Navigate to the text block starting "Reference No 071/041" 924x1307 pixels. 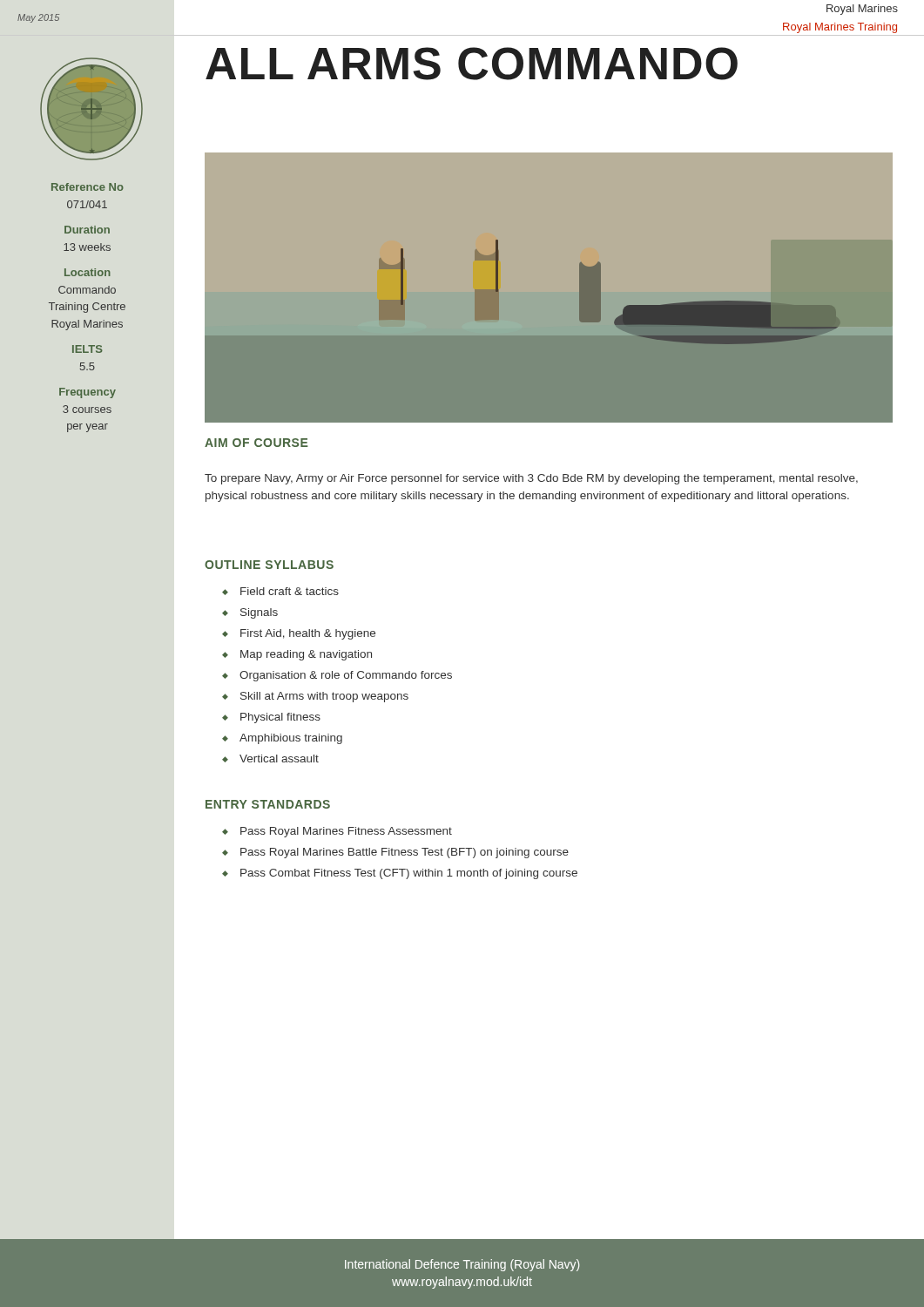pyautogui.click(x=87, y=306)
